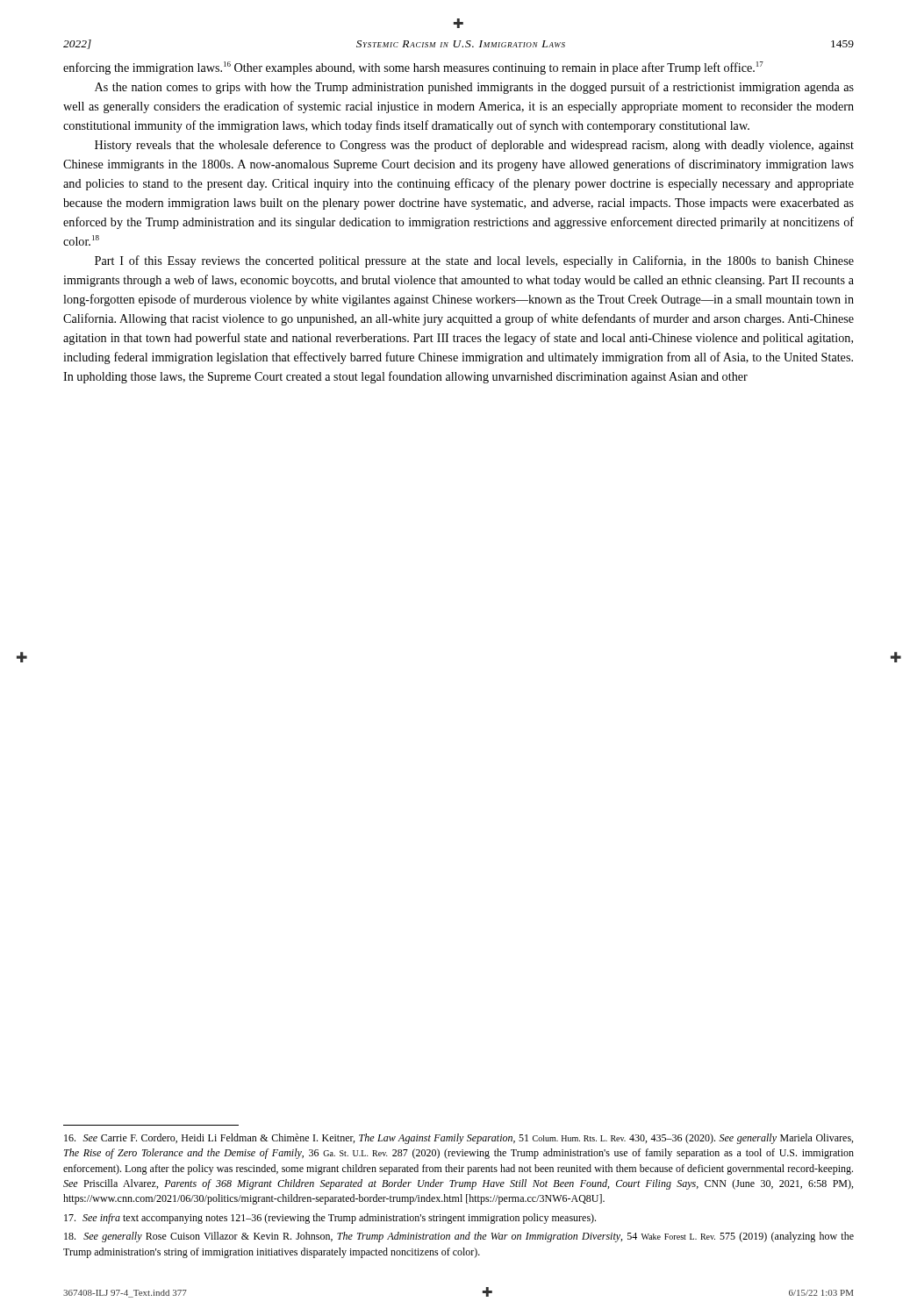Click the passage that begins "enforcing the immigration laws.16 Other examples abound,"
The image size is (917, 1316).
pyautogui.click(x=458, y=68)
